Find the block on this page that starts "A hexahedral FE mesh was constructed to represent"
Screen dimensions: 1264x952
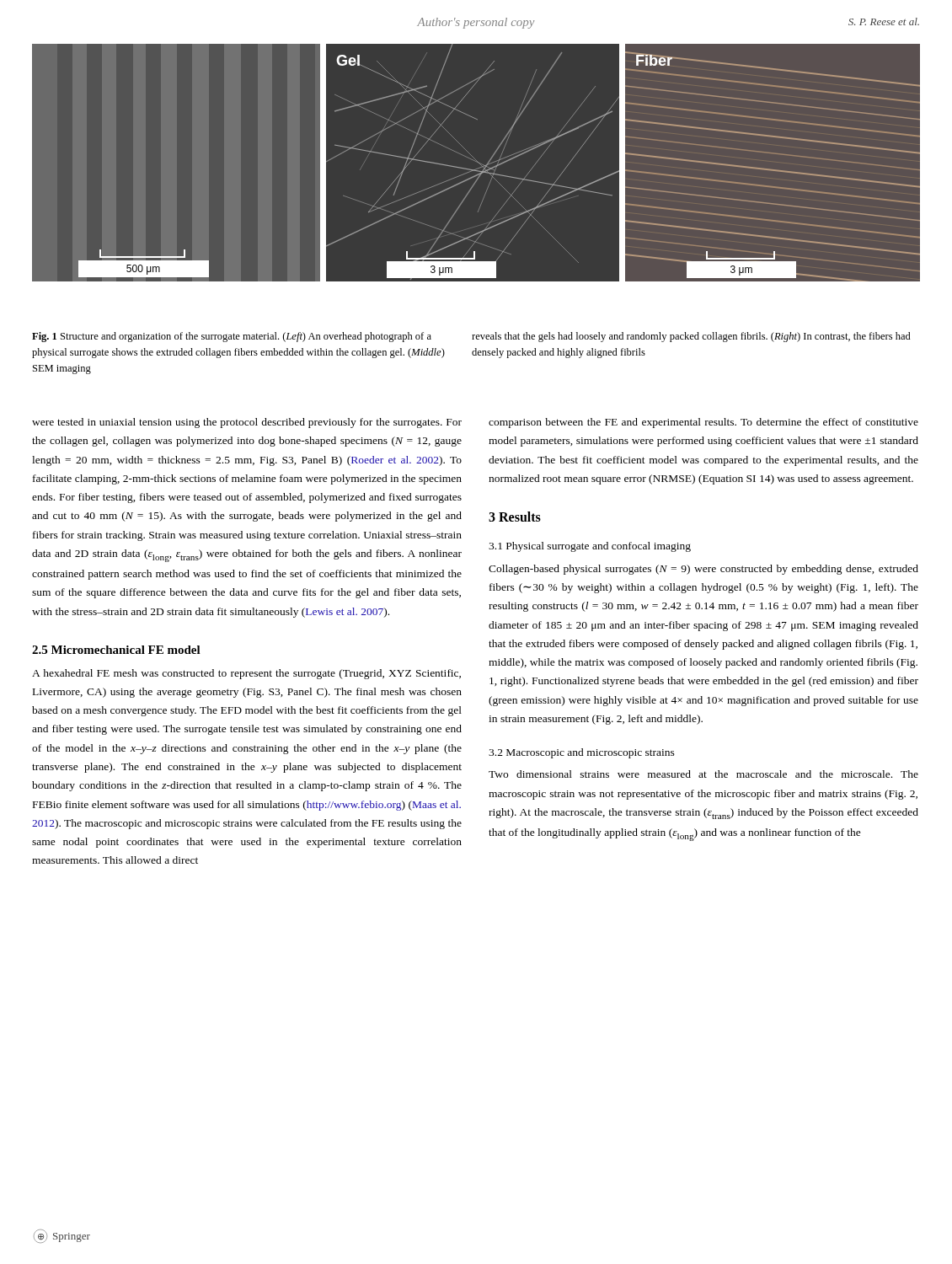pyautogui.click(x=247, y=766)
